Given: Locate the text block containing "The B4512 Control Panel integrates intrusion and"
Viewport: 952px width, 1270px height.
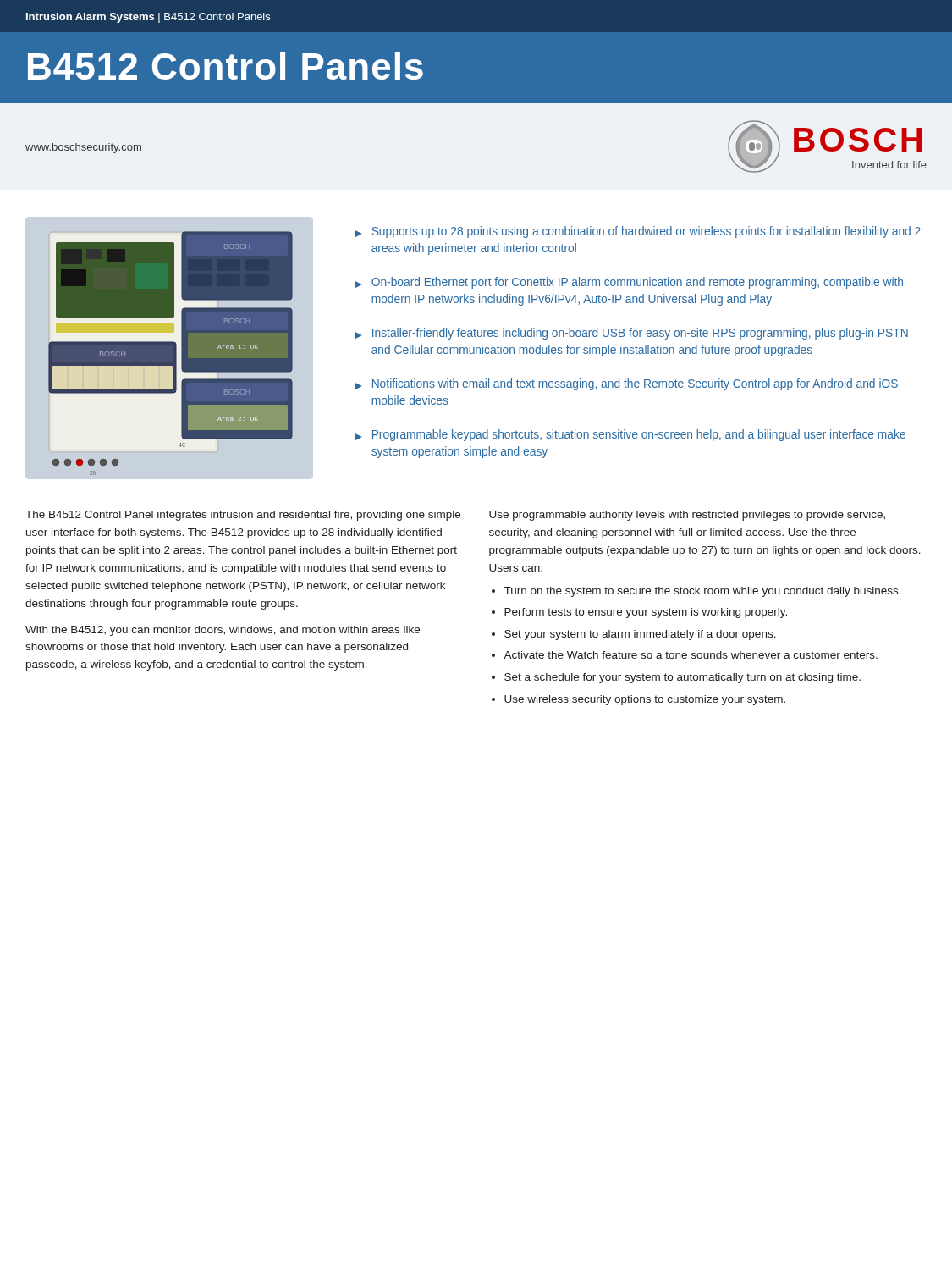Looking at the screenshot, I should point(244,590).
